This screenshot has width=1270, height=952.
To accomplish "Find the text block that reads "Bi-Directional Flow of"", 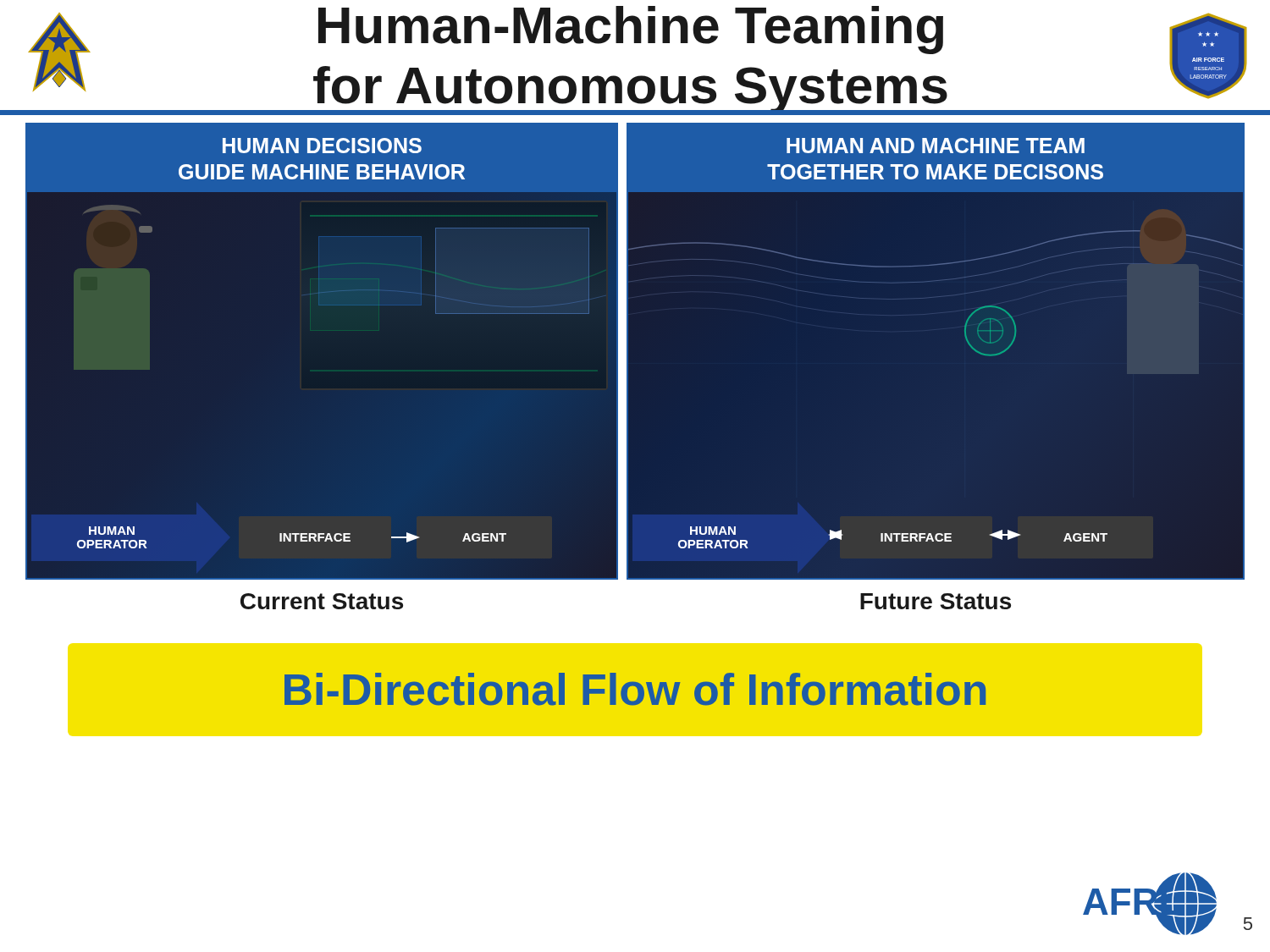I will click(x=635, y=690).
